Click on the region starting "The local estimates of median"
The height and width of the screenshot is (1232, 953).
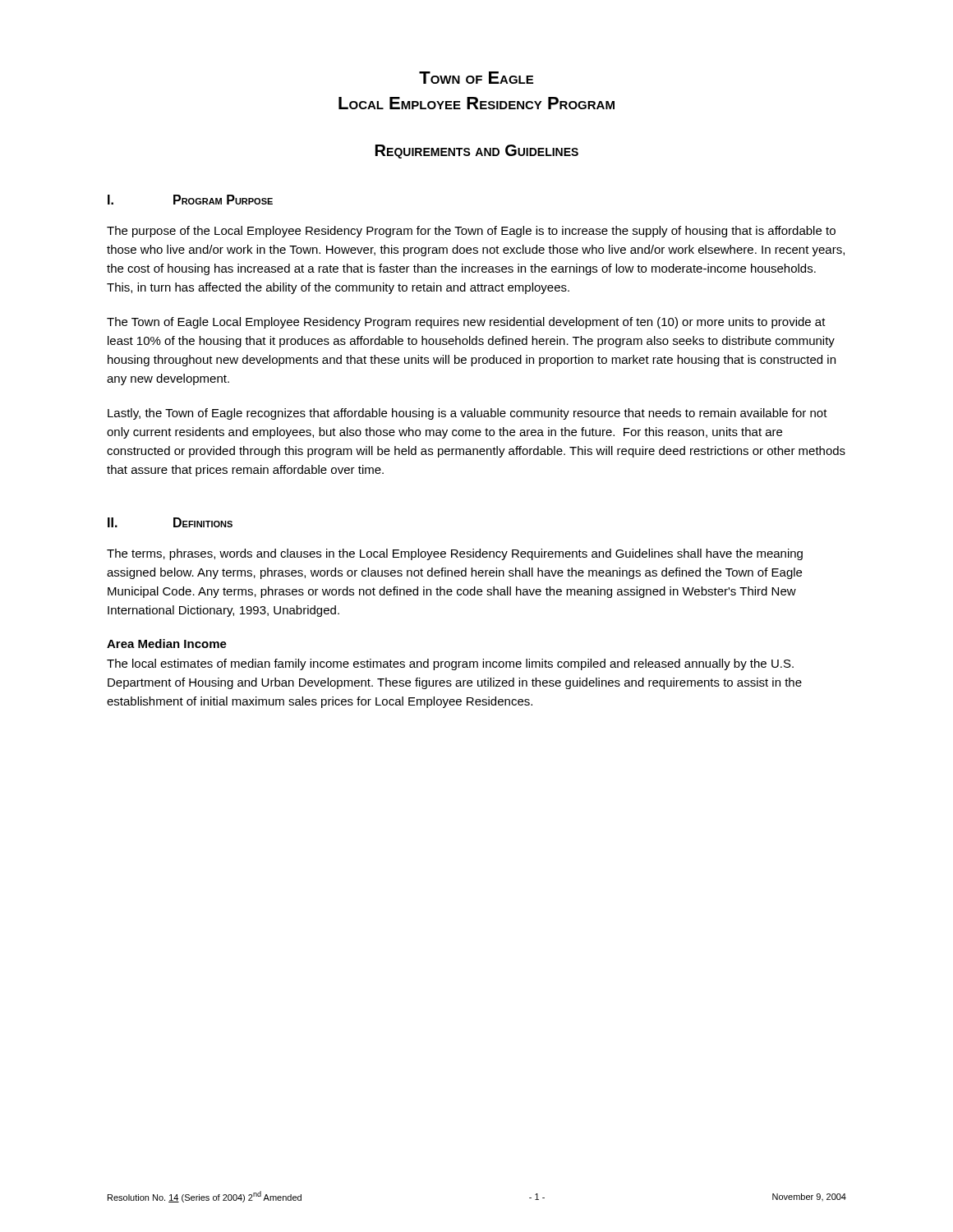454,682
